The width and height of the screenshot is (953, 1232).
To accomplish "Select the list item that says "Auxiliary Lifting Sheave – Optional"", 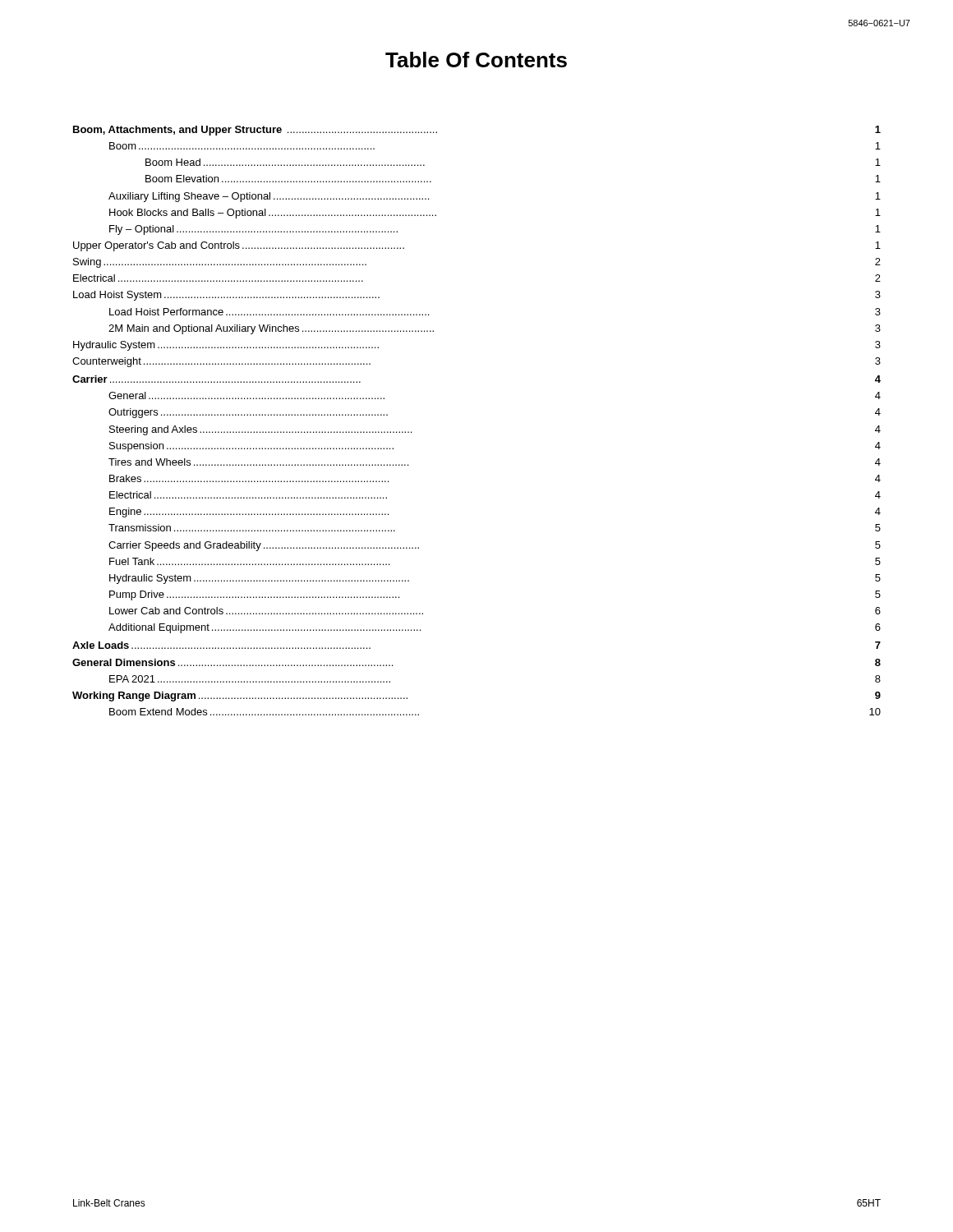I will tap(187, 196).
